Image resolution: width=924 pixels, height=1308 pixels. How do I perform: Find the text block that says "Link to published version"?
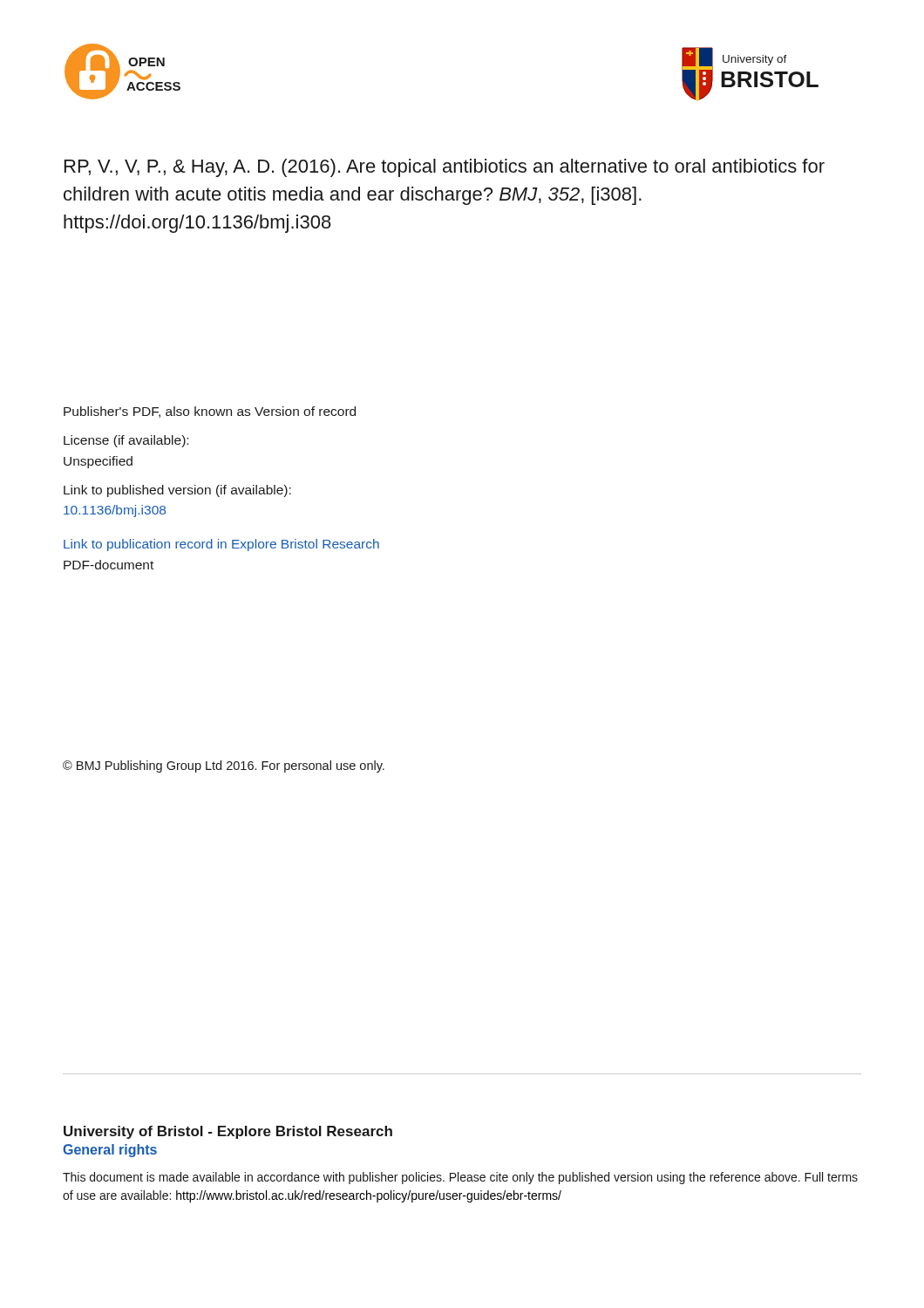[177, 500]
